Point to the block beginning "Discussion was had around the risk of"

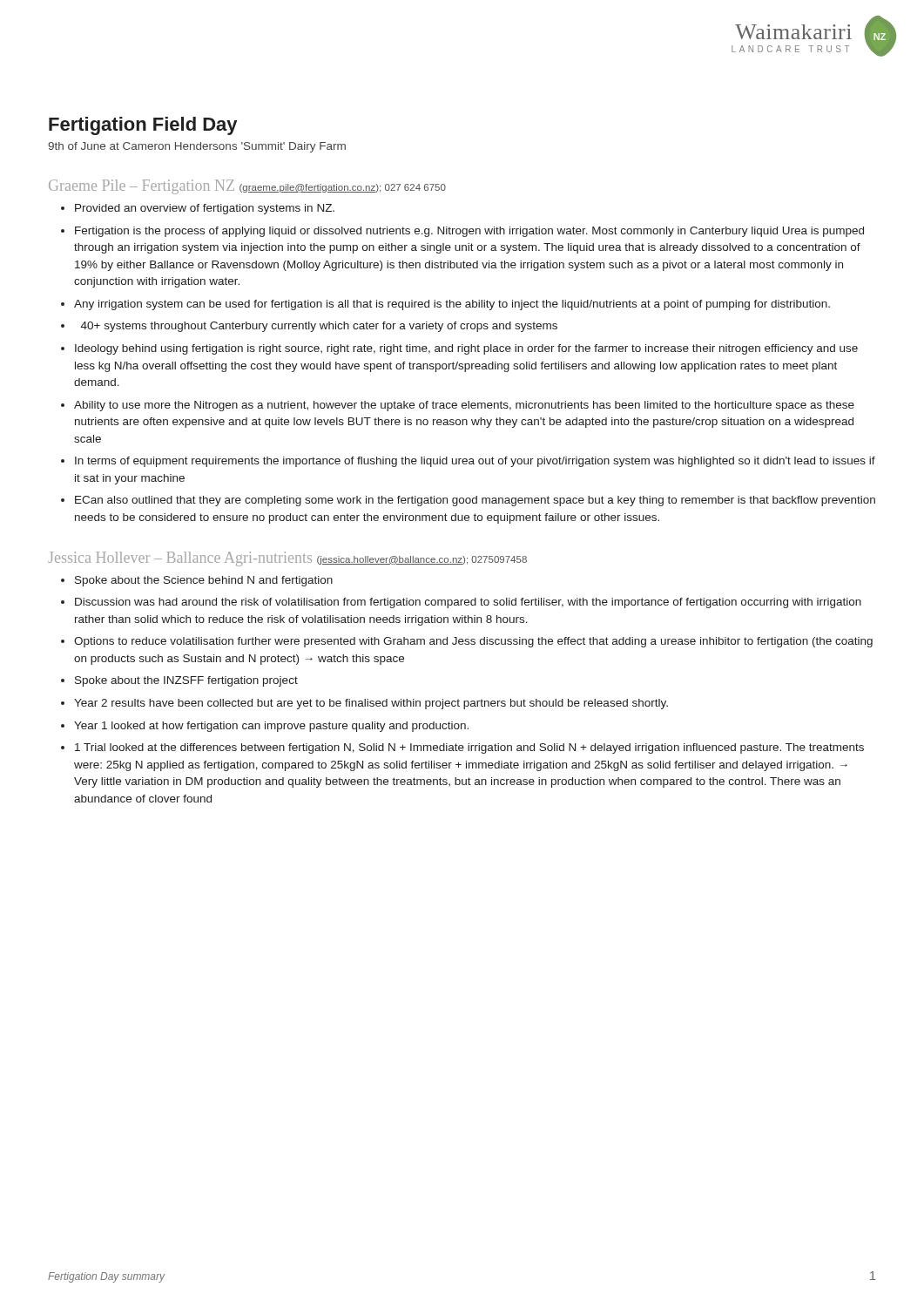[x=475, y=611]
